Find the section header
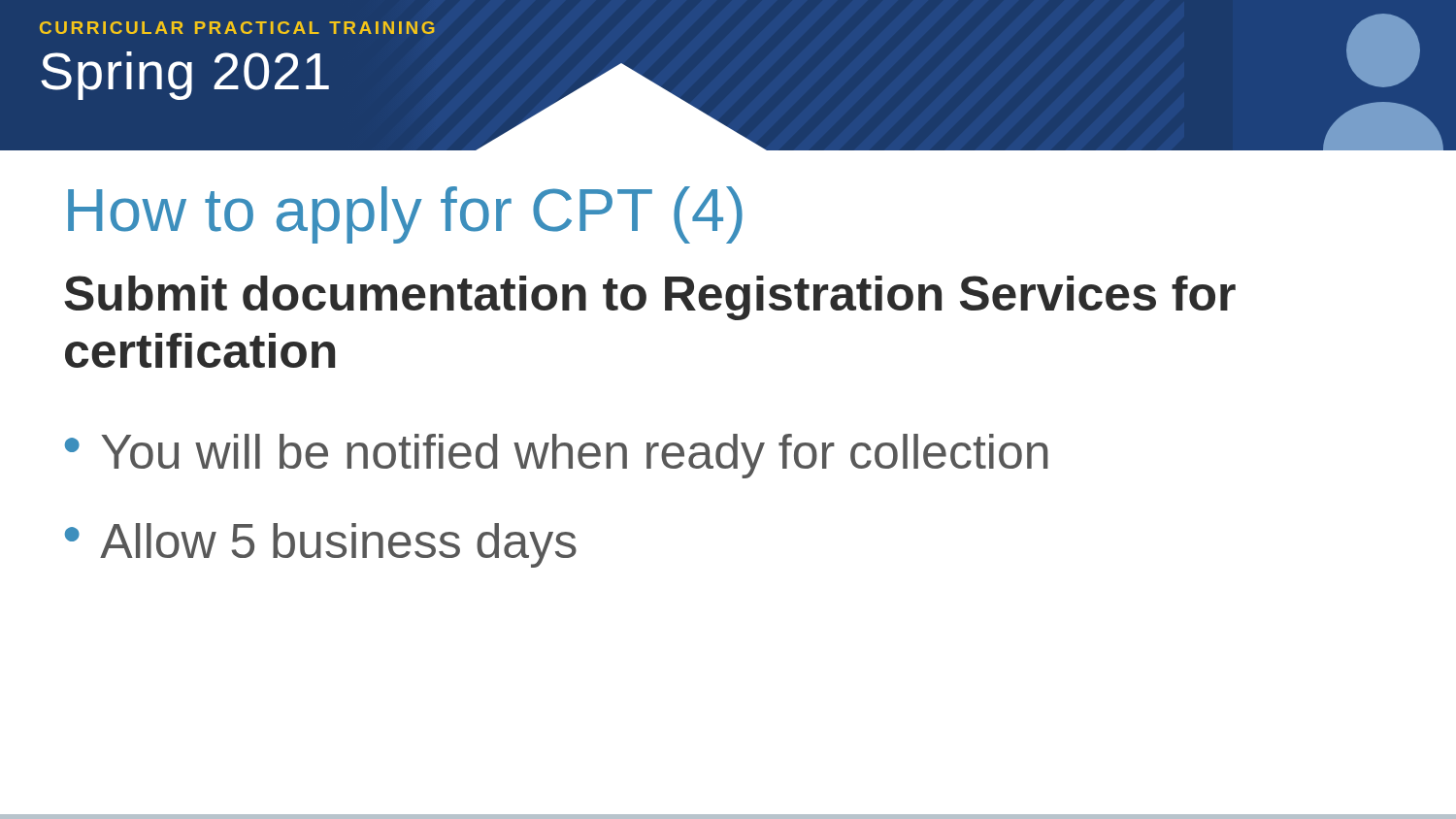 tap(650, 323)
